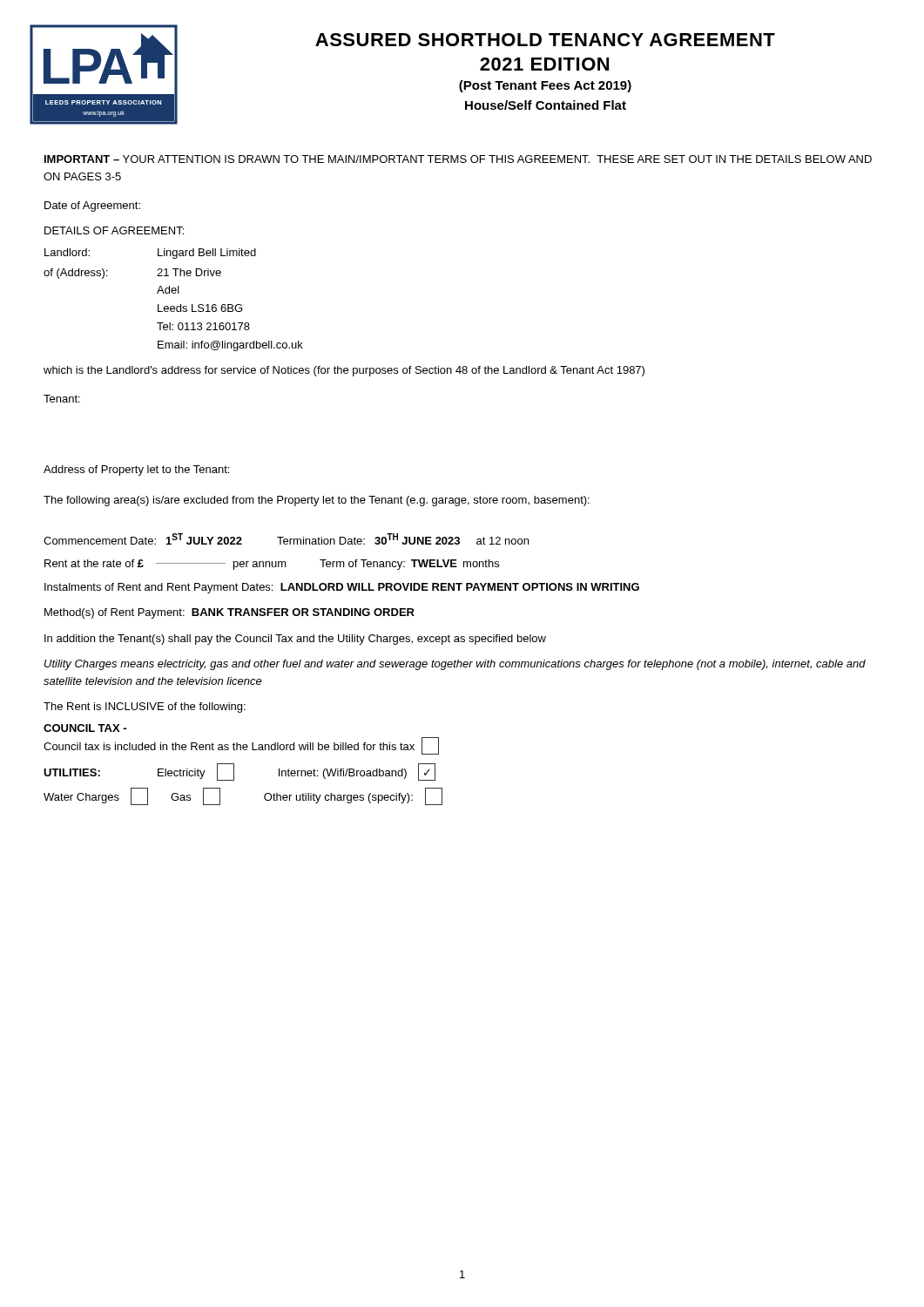Viewport: 924px width, 1307px height.
Task: Find the block on this page that starts "The following area(s) is/are excluded from the Property"
Action: coord(317,500)
